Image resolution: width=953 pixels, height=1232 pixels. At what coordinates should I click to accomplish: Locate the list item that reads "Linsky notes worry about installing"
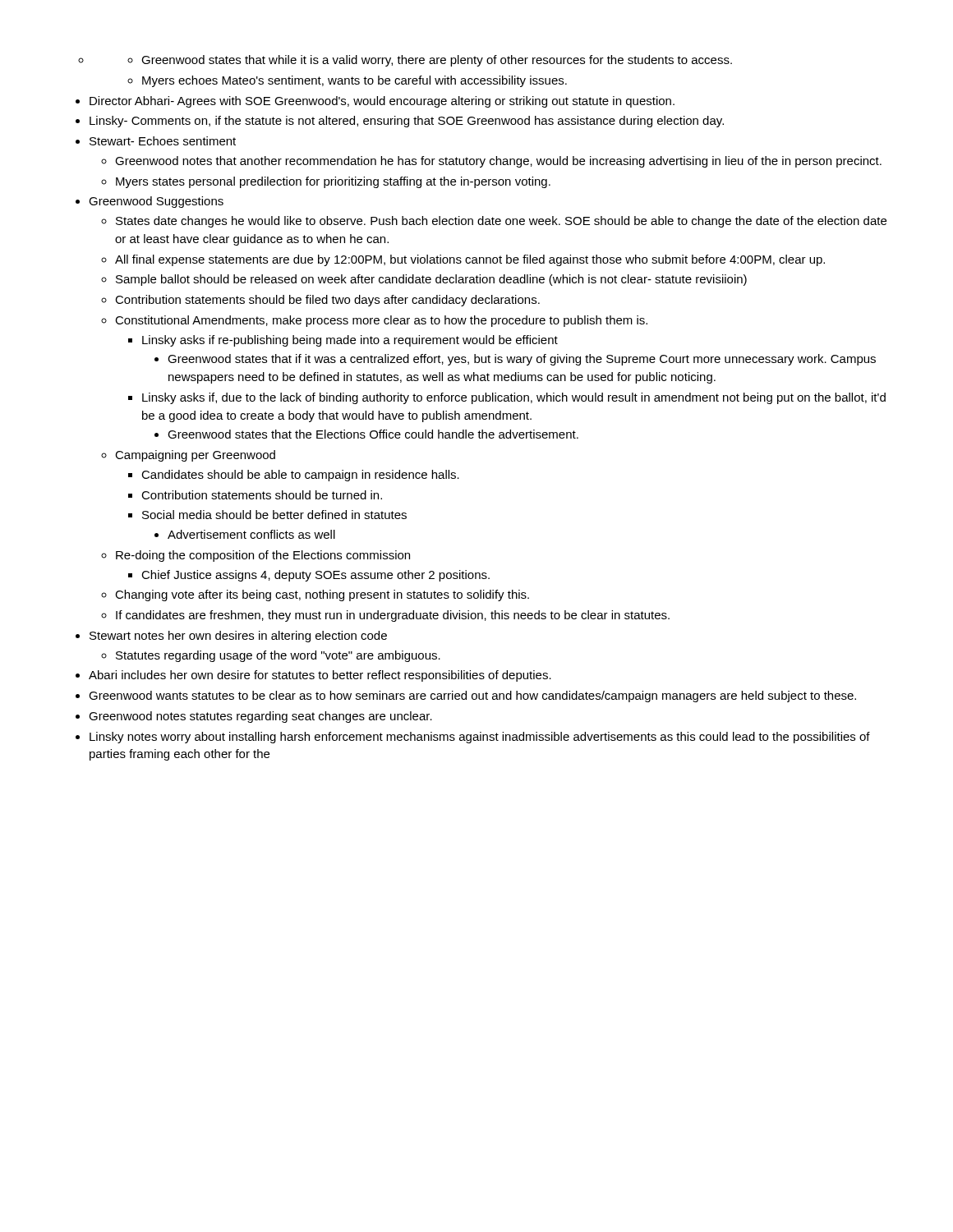[479, 745]
